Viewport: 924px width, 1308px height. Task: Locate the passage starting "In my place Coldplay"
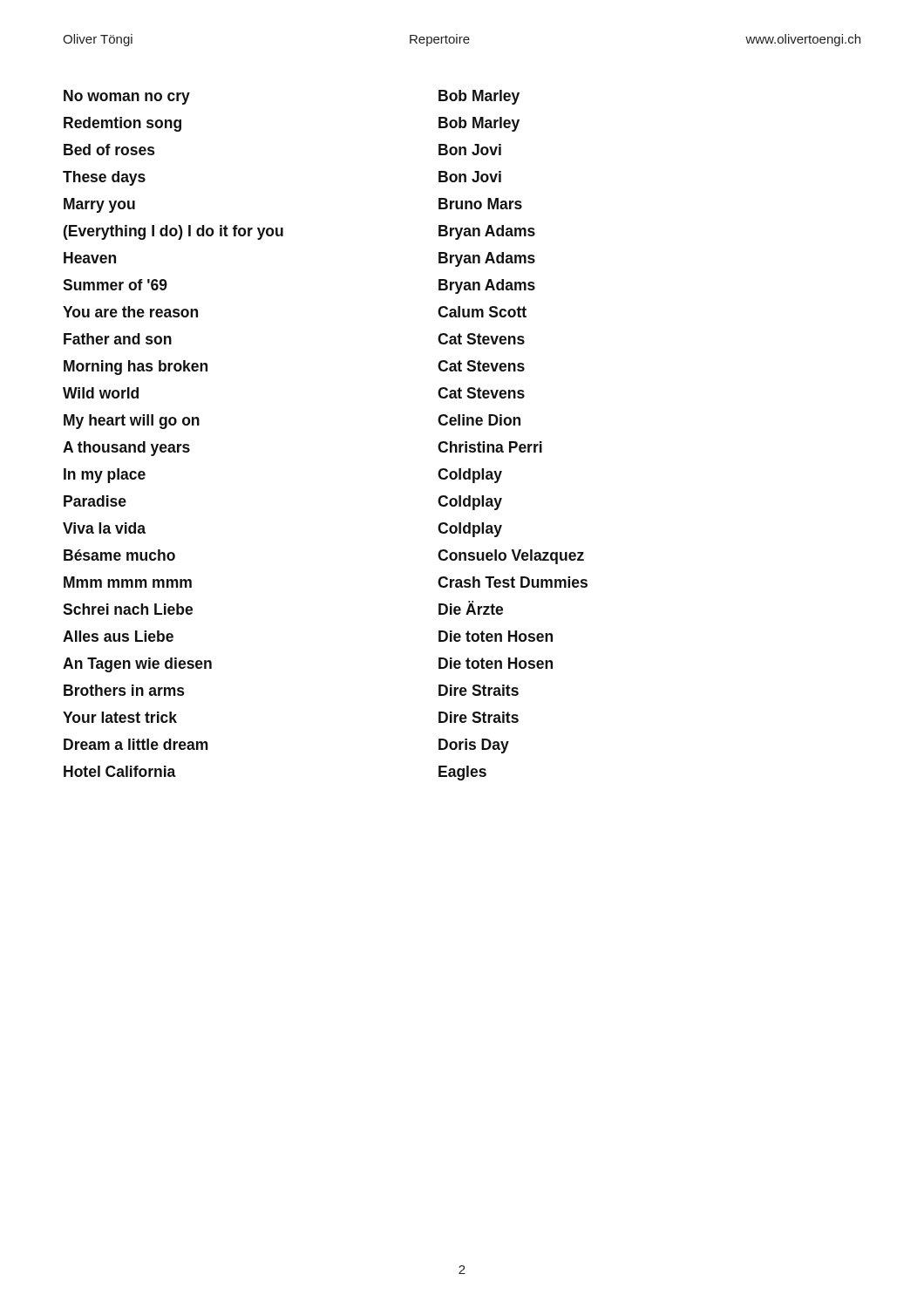(98, 476)
